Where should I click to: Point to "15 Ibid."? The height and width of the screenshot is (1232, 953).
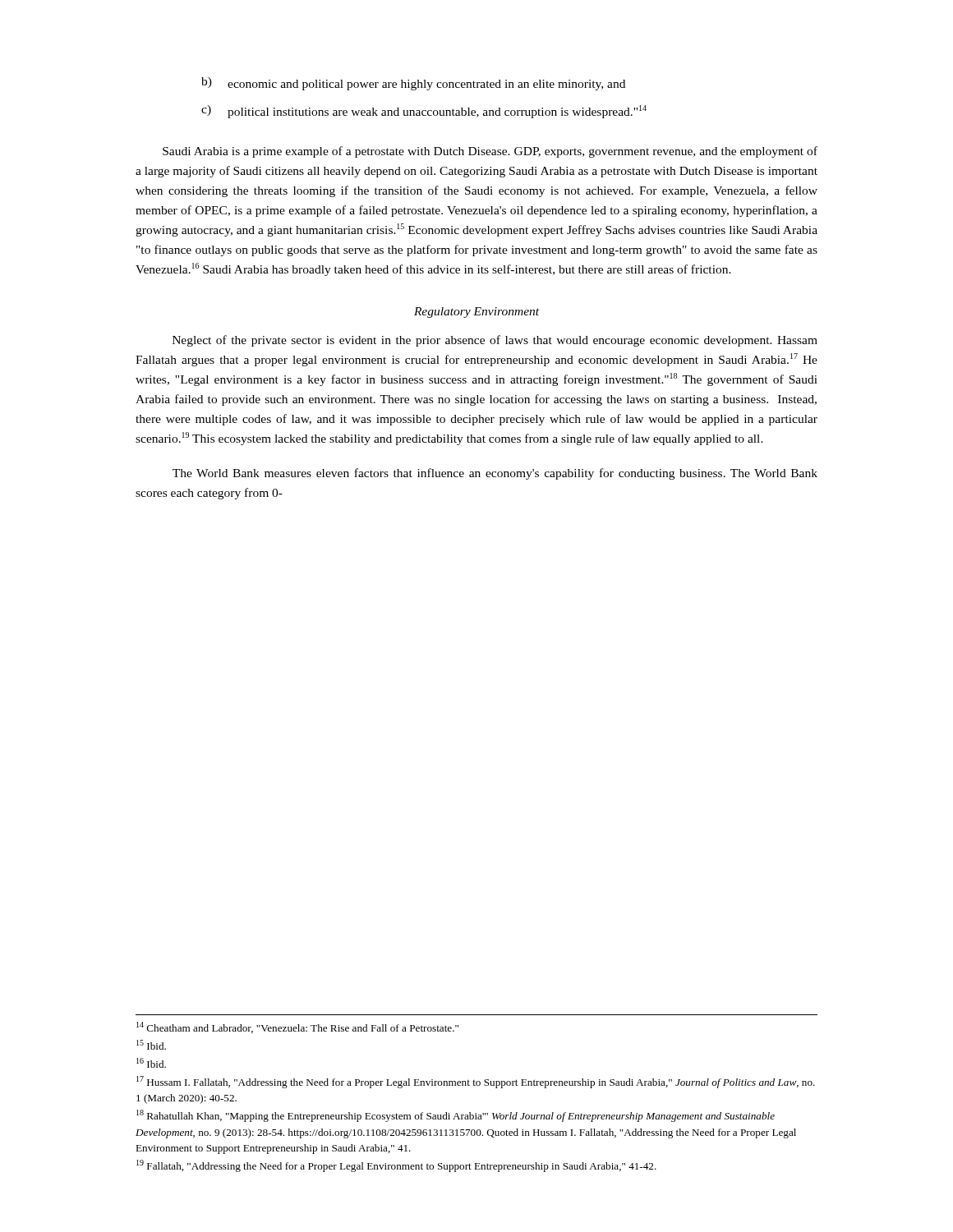point(151,1045)
